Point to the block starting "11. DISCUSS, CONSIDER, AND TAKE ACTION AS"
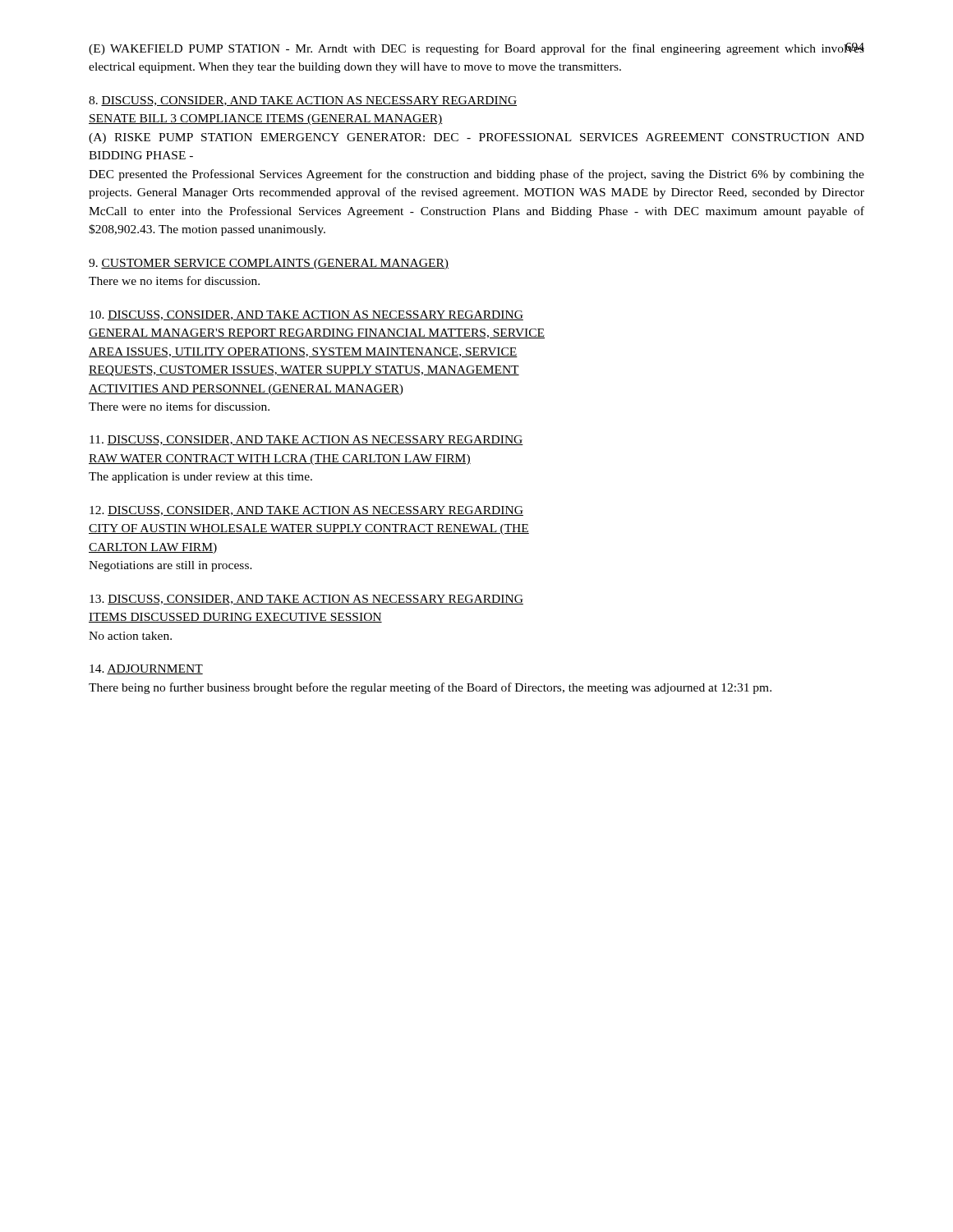 (x=476, y=449)
